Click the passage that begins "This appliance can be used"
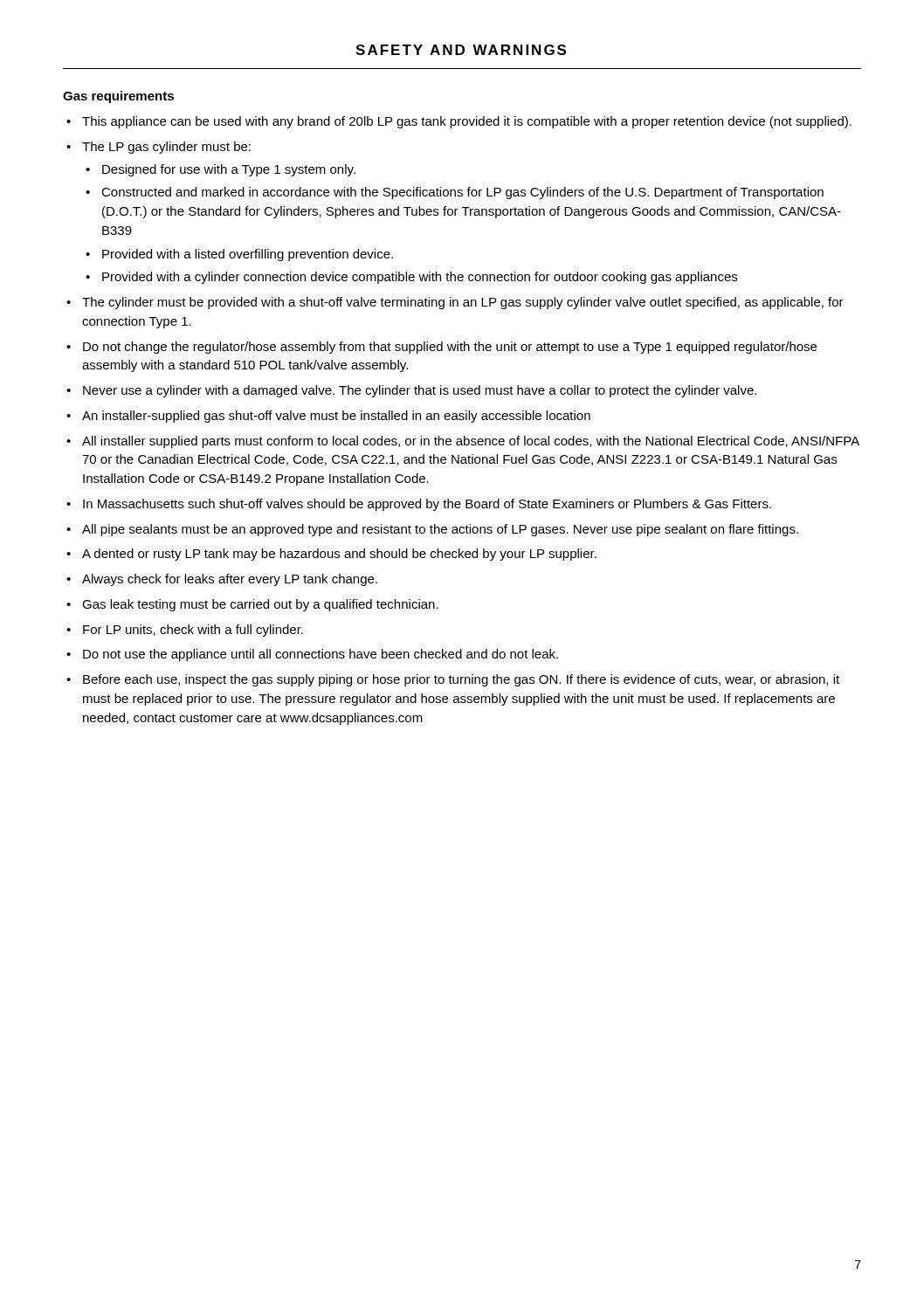Image resolution: width=924 pixels, height=1310 pixels. click(467, 121)
